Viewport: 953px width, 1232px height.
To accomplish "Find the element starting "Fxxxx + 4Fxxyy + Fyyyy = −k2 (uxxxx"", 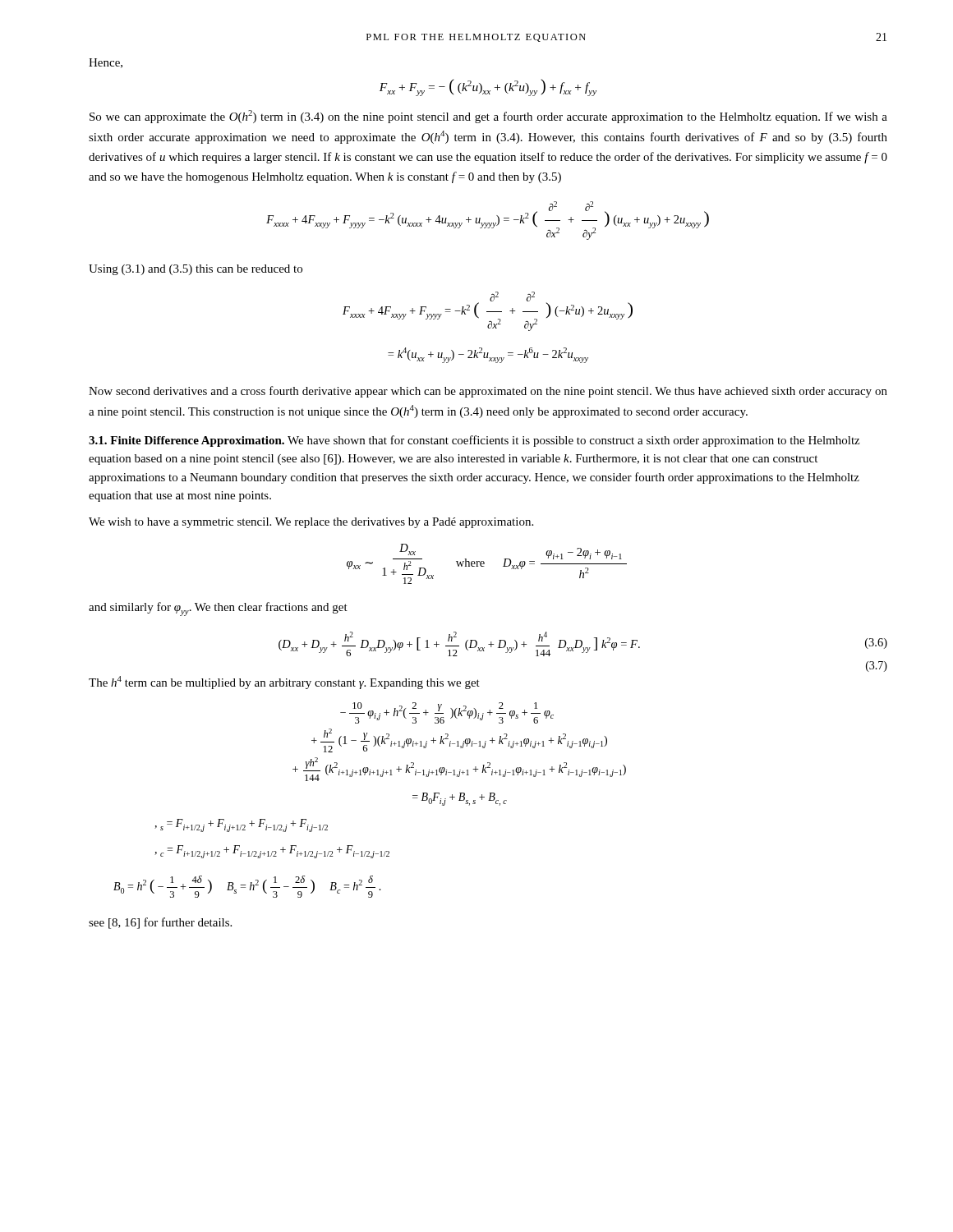I will (x=488, y=221).
